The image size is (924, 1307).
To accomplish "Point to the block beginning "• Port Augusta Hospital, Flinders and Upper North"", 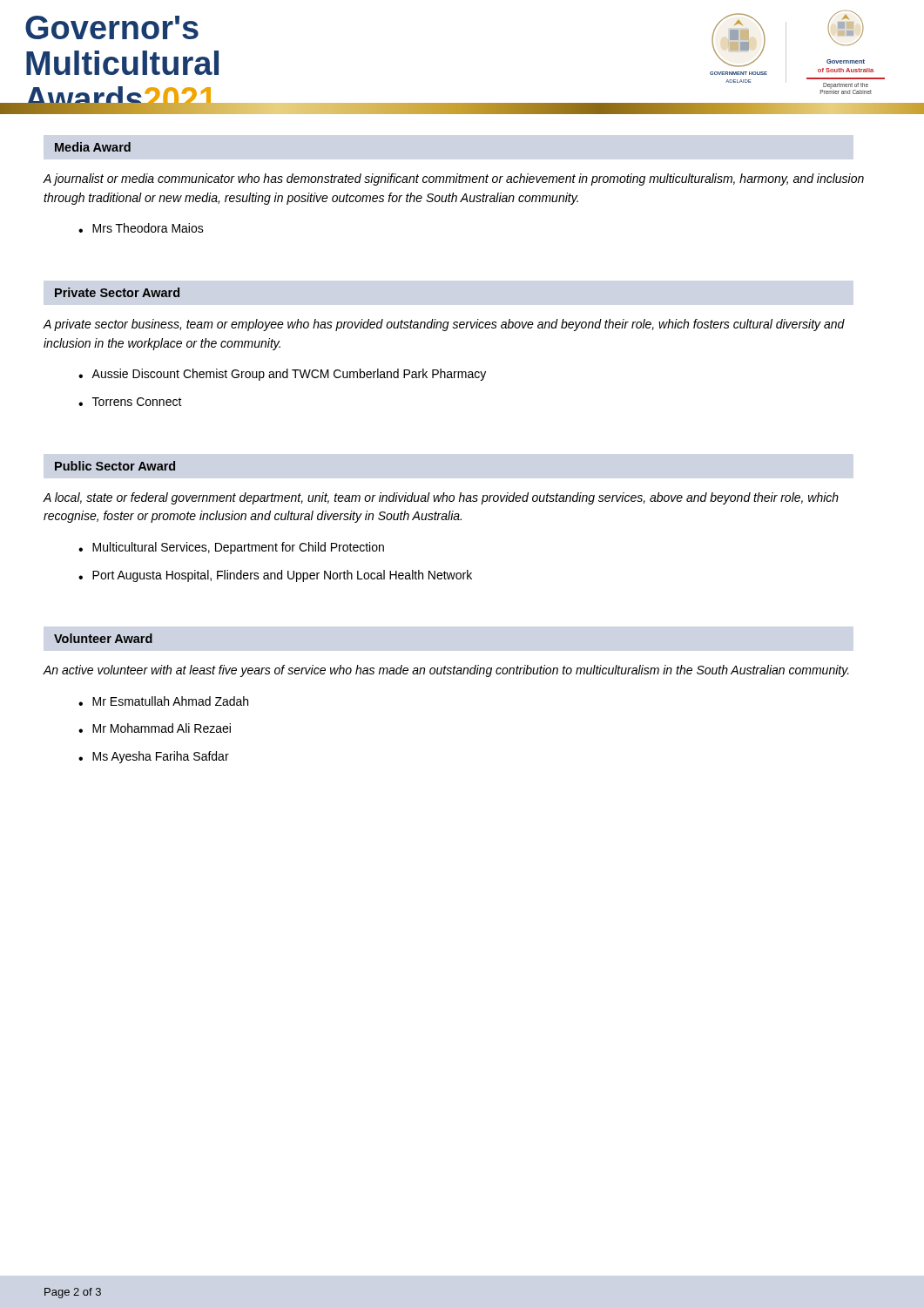I will point(275,577).
